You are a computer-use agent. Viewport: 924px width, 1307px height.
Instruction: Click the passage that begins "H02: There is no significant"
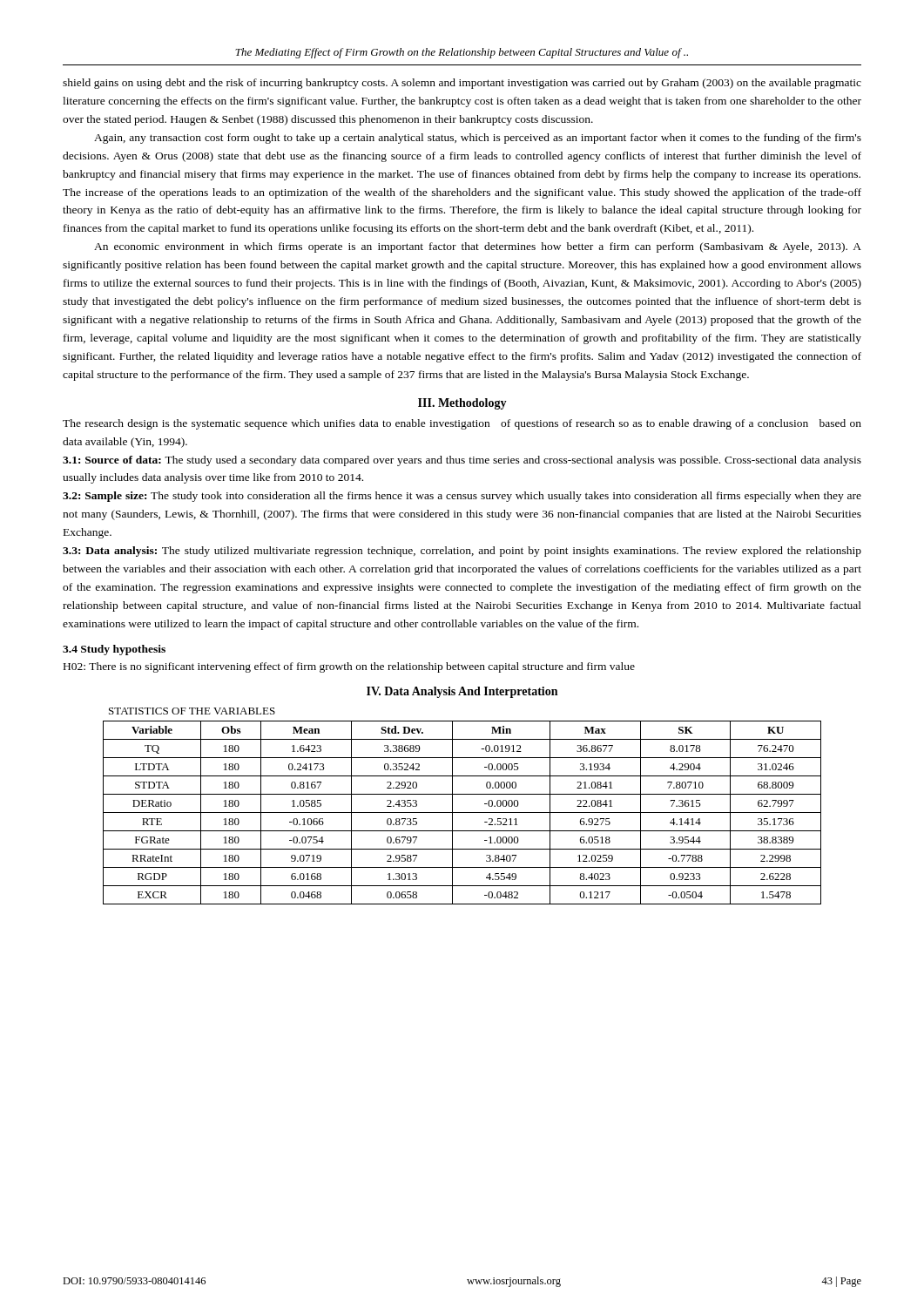(x=462, y=667)
